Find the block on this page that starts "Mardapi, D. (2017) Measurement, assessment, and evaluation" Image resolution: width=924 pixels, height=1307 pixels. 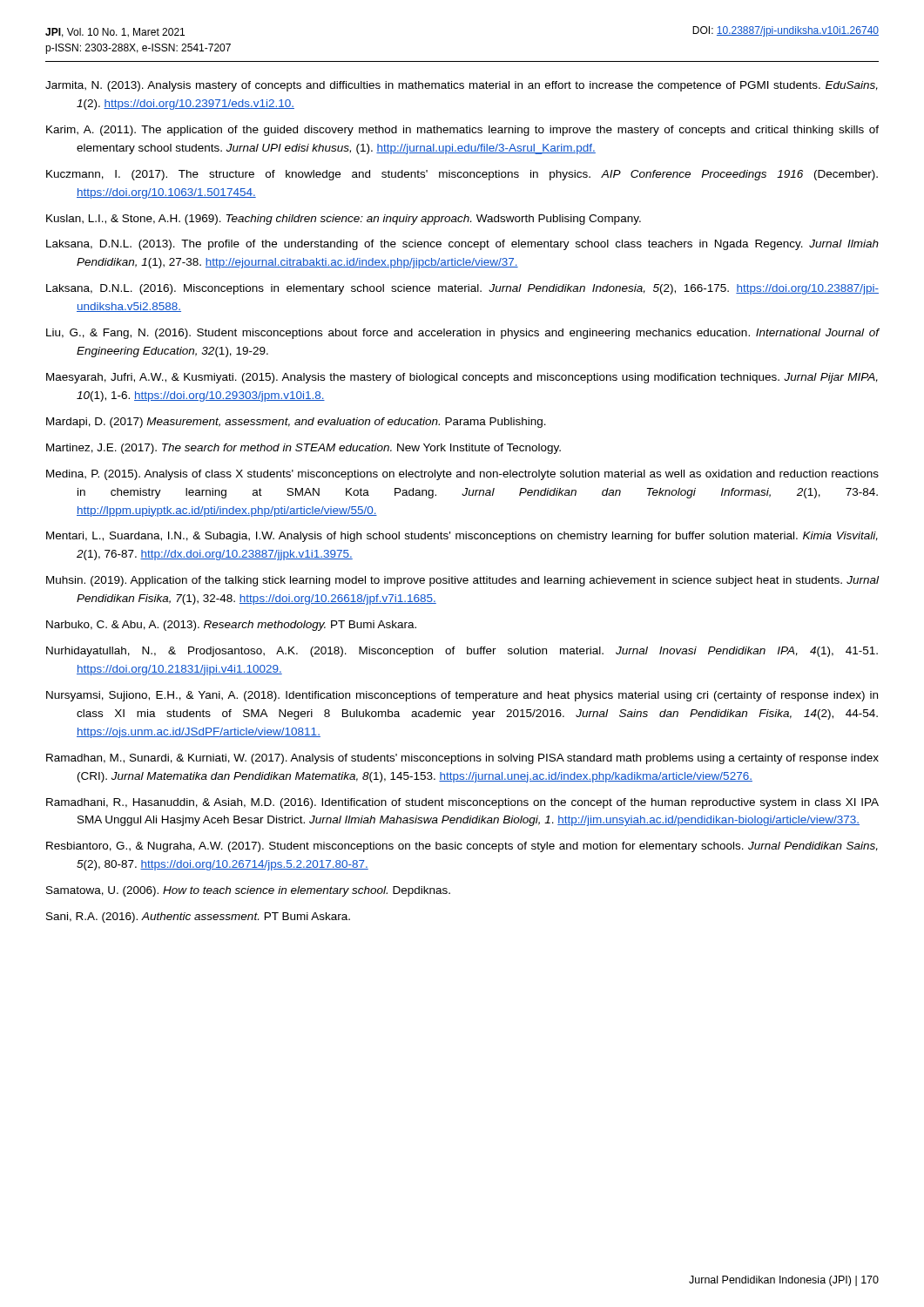click(x=462, y=422)
